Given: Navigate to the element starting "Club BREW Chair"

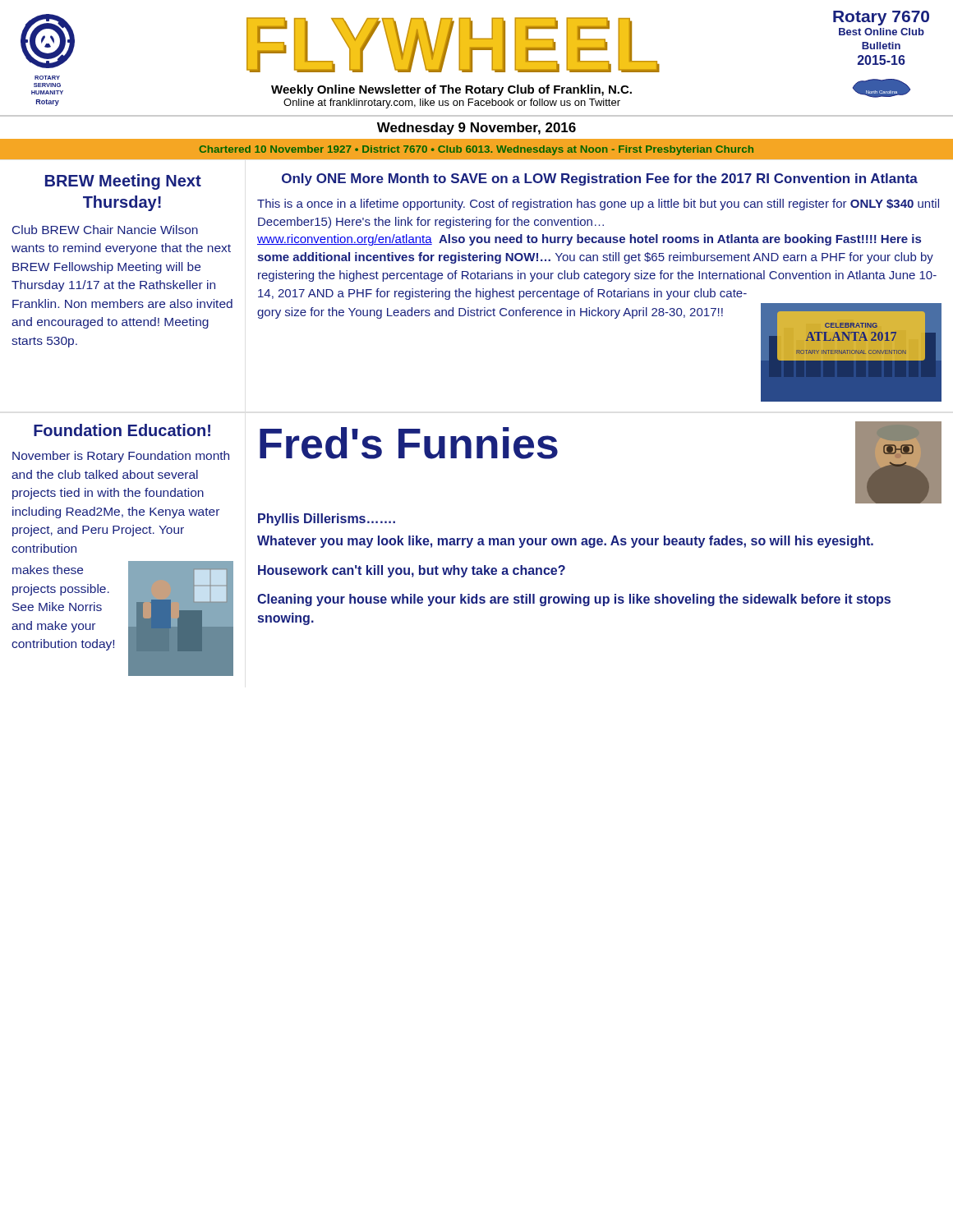Looking at the screenshot, I should click(x=122, y=285).
